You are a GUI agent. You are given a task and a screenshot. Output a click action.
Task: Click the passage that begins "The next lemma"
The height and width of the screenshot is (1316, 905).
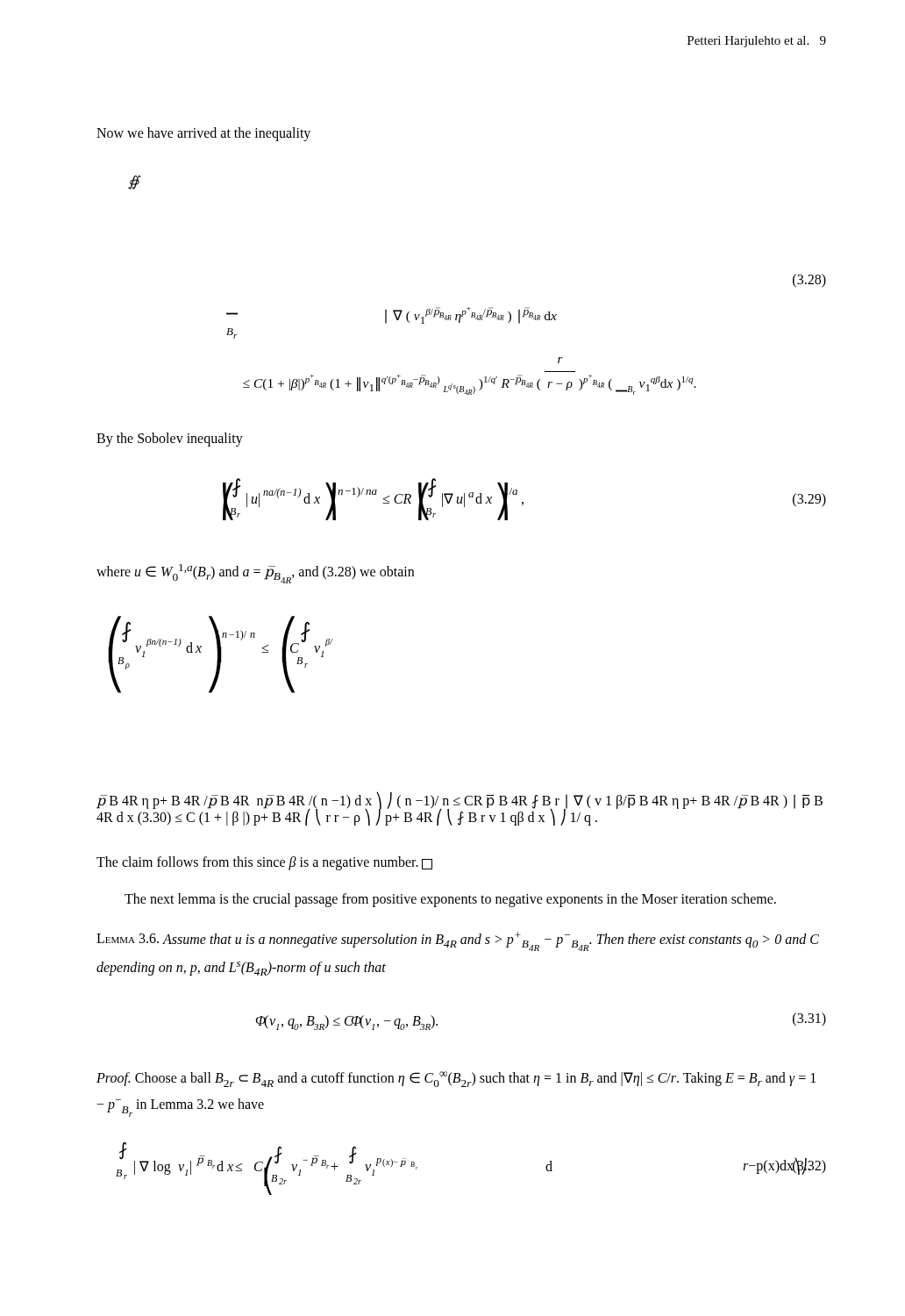point(451,899)
